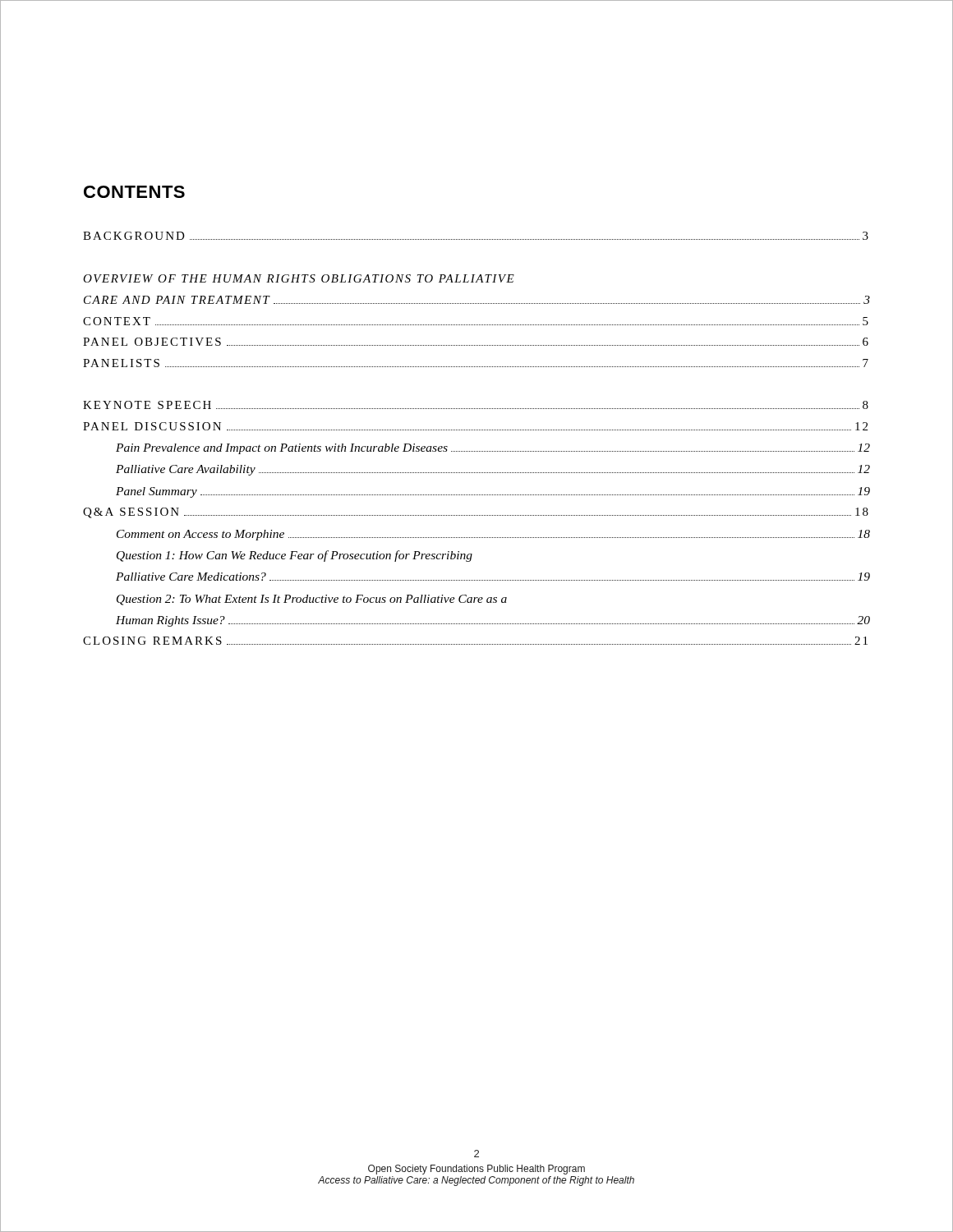Find the list item with the text "Q&A SESSION 18"
This screenshot has height=1232, width=953.
coord(476,512)
